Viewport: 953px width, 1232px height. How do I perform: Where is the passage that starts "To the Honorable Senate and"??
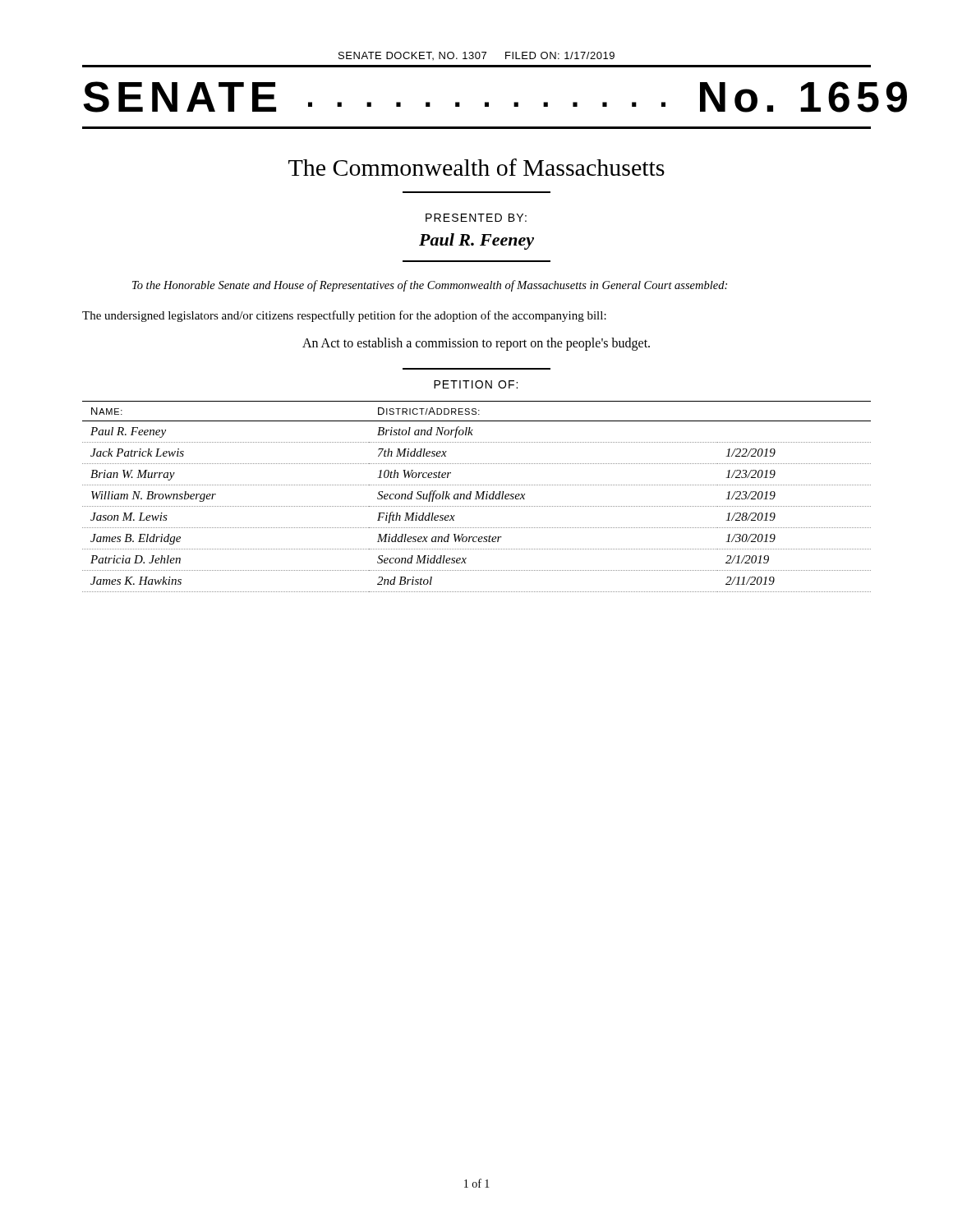(x=430, y=285)
